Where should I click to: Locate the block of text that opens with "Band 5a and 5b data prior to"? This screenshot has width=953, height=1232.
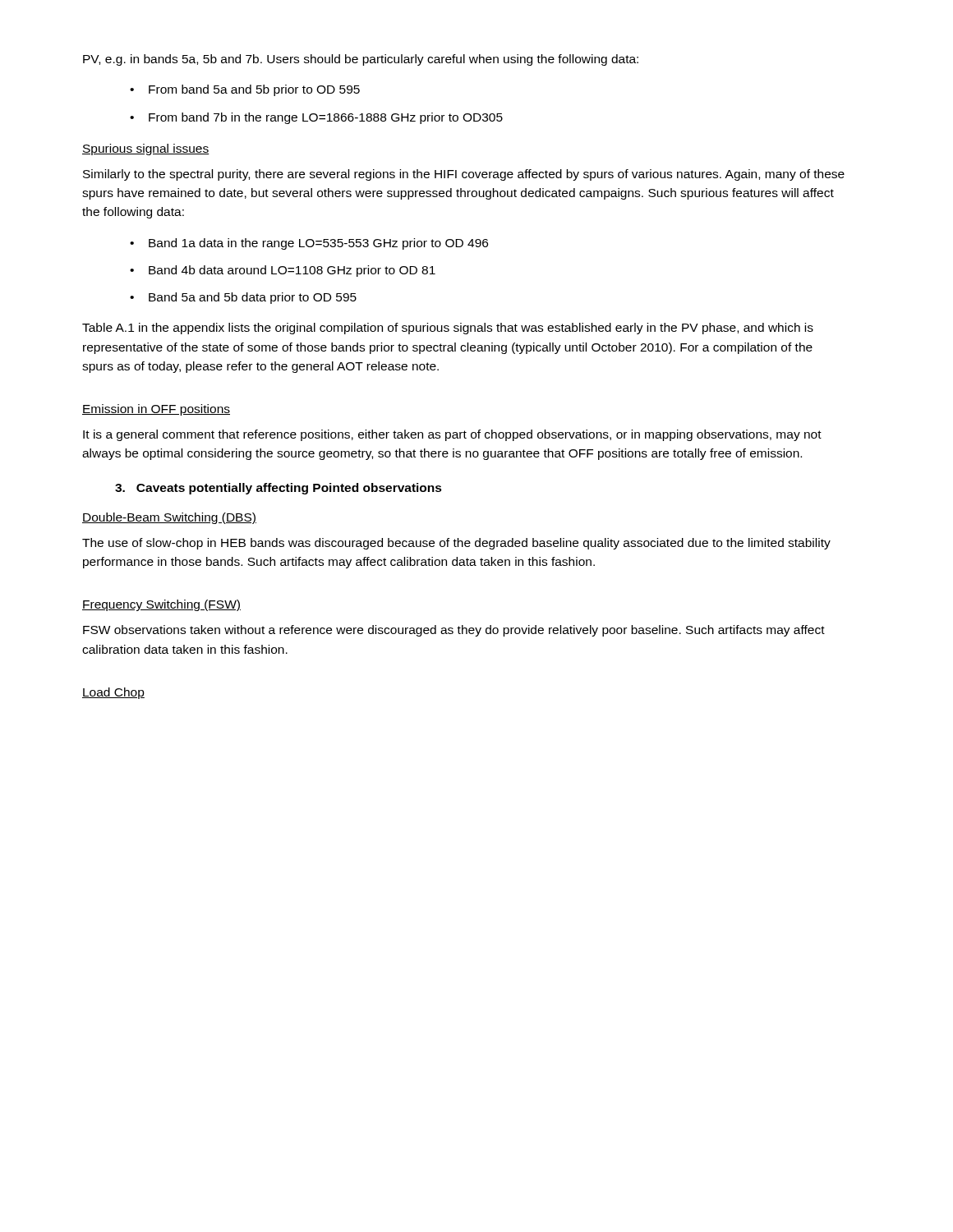[x=252, y=297]
